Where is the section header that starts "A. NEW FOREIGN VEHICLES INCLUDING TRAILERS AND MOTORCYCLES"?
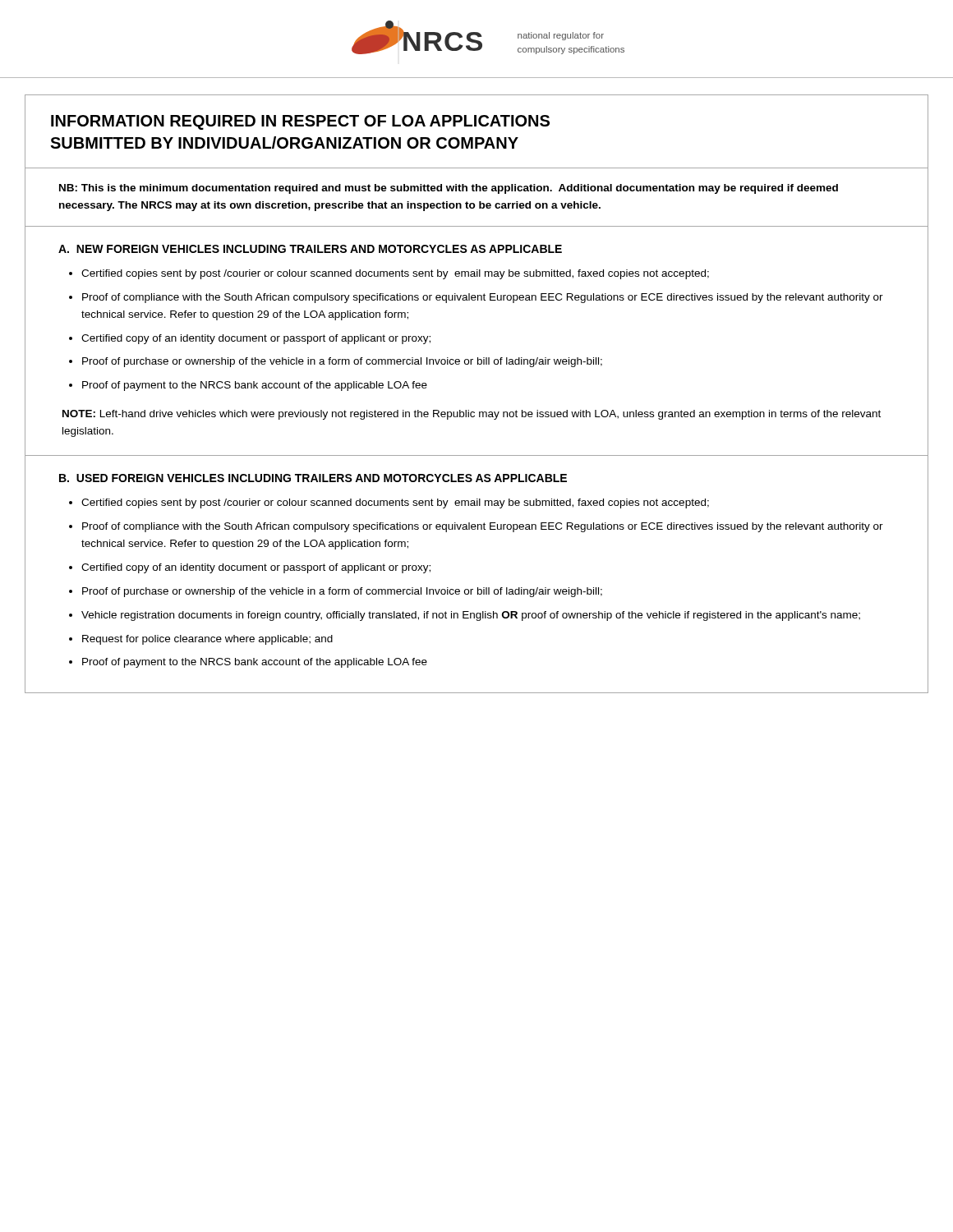Screen dimensions: 1232x953 pyautogui.click(x=310, y=249)
